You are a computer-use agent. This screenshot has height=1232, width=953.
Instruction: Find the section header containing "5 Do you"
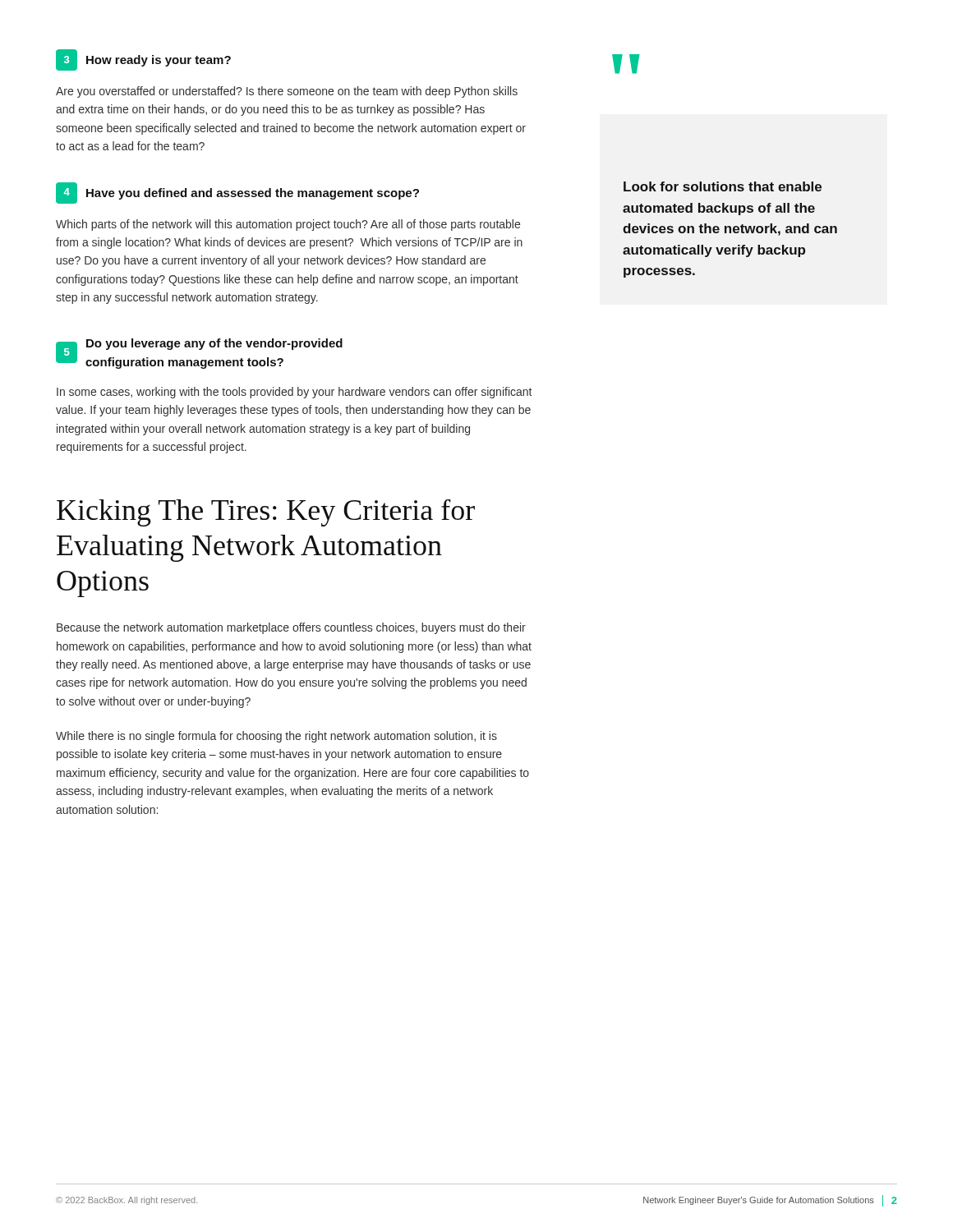click(294, 352)
